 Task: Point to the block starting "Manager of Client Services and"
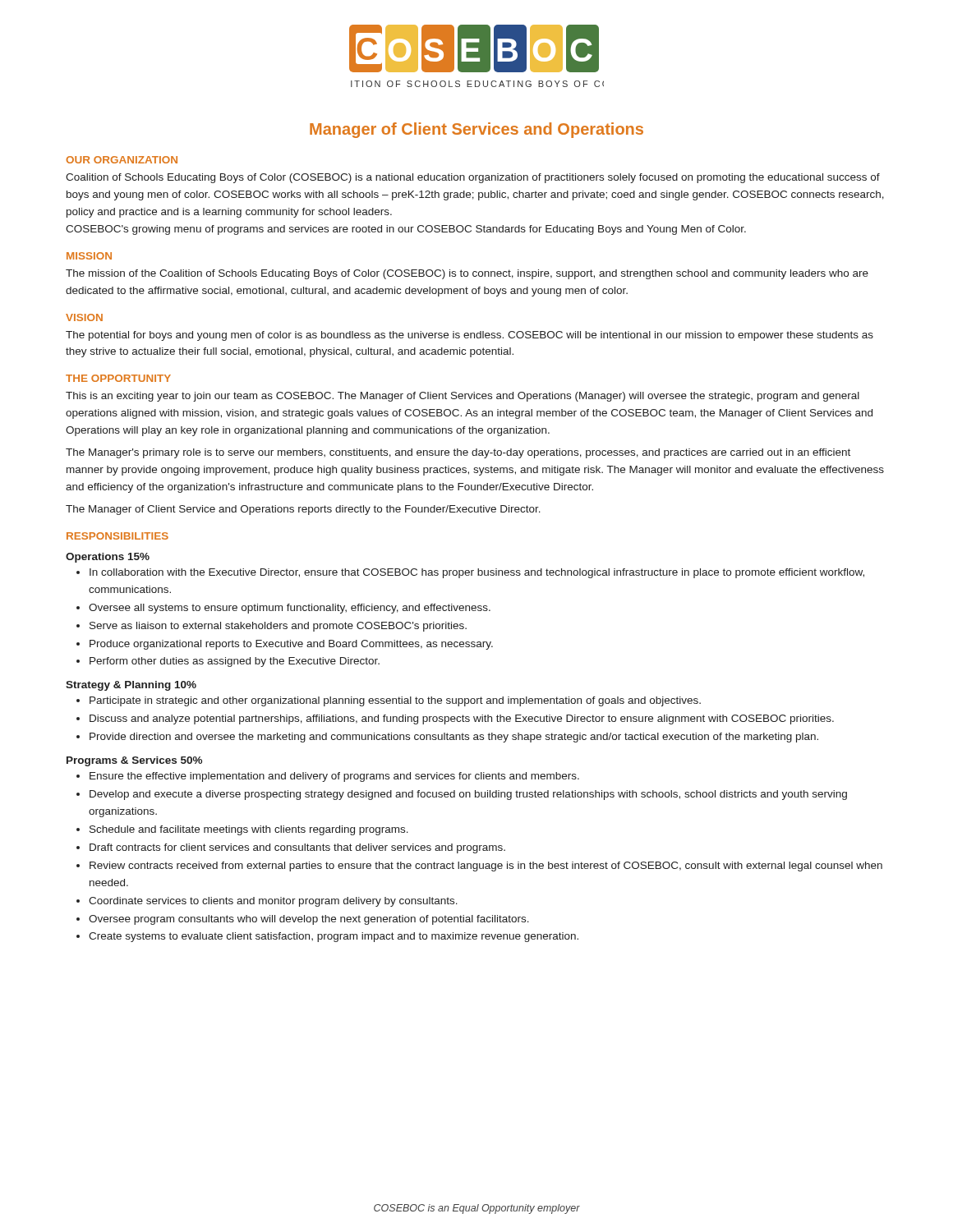(x=476, y=129)
